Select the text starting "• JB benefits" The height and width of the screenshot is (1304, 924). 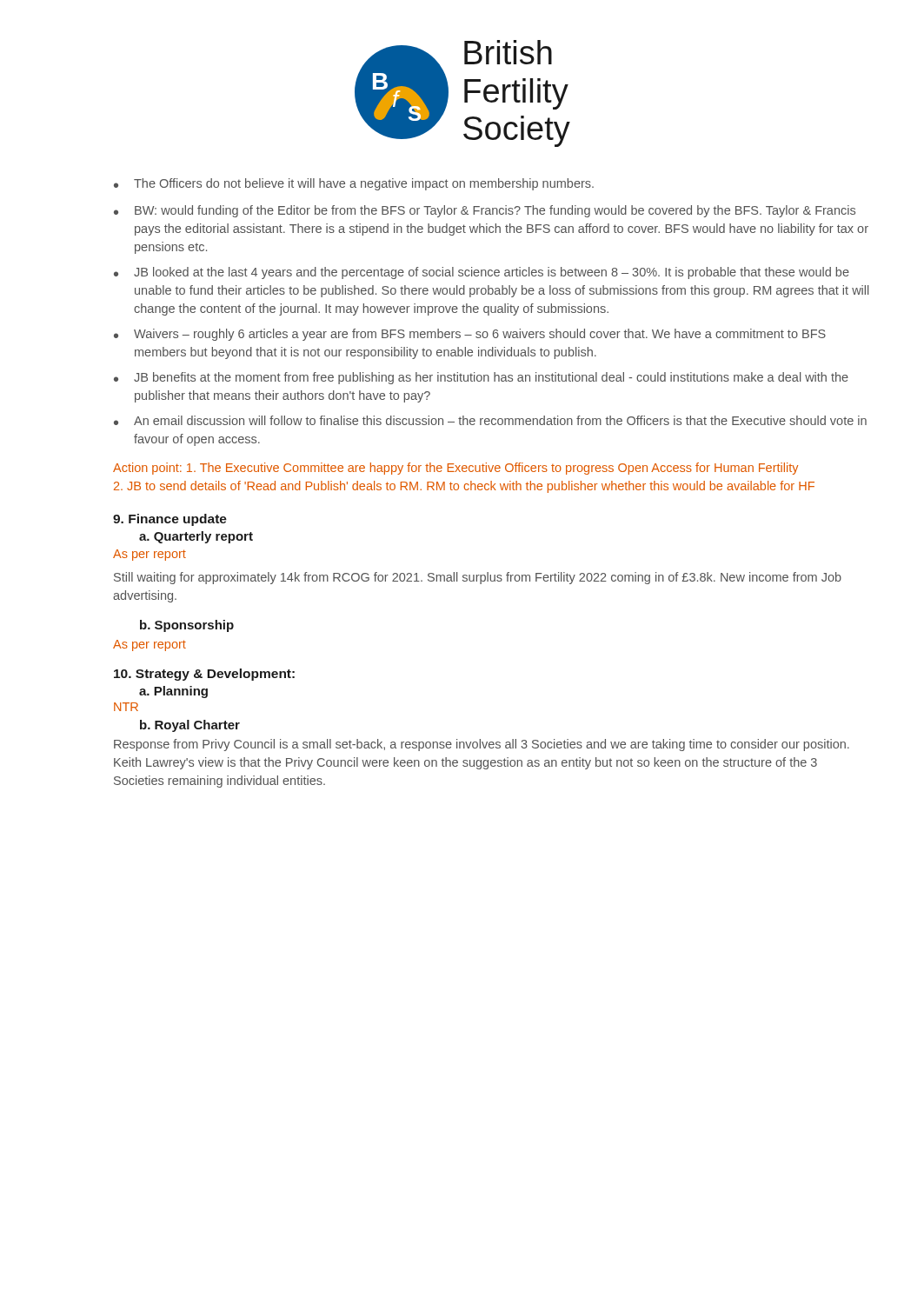click(492, 387)
